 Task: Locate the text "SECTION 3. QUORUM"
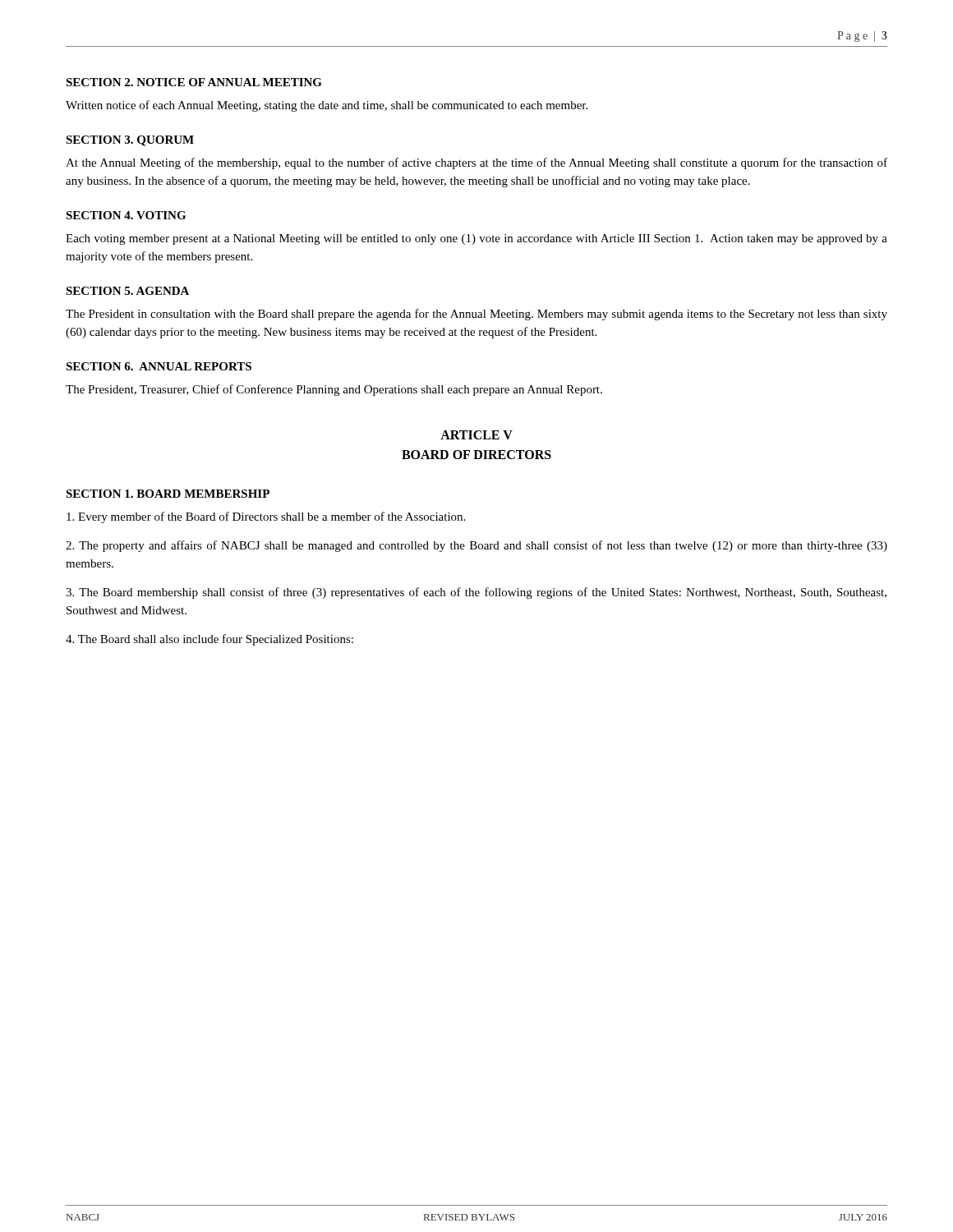(130, 139)
